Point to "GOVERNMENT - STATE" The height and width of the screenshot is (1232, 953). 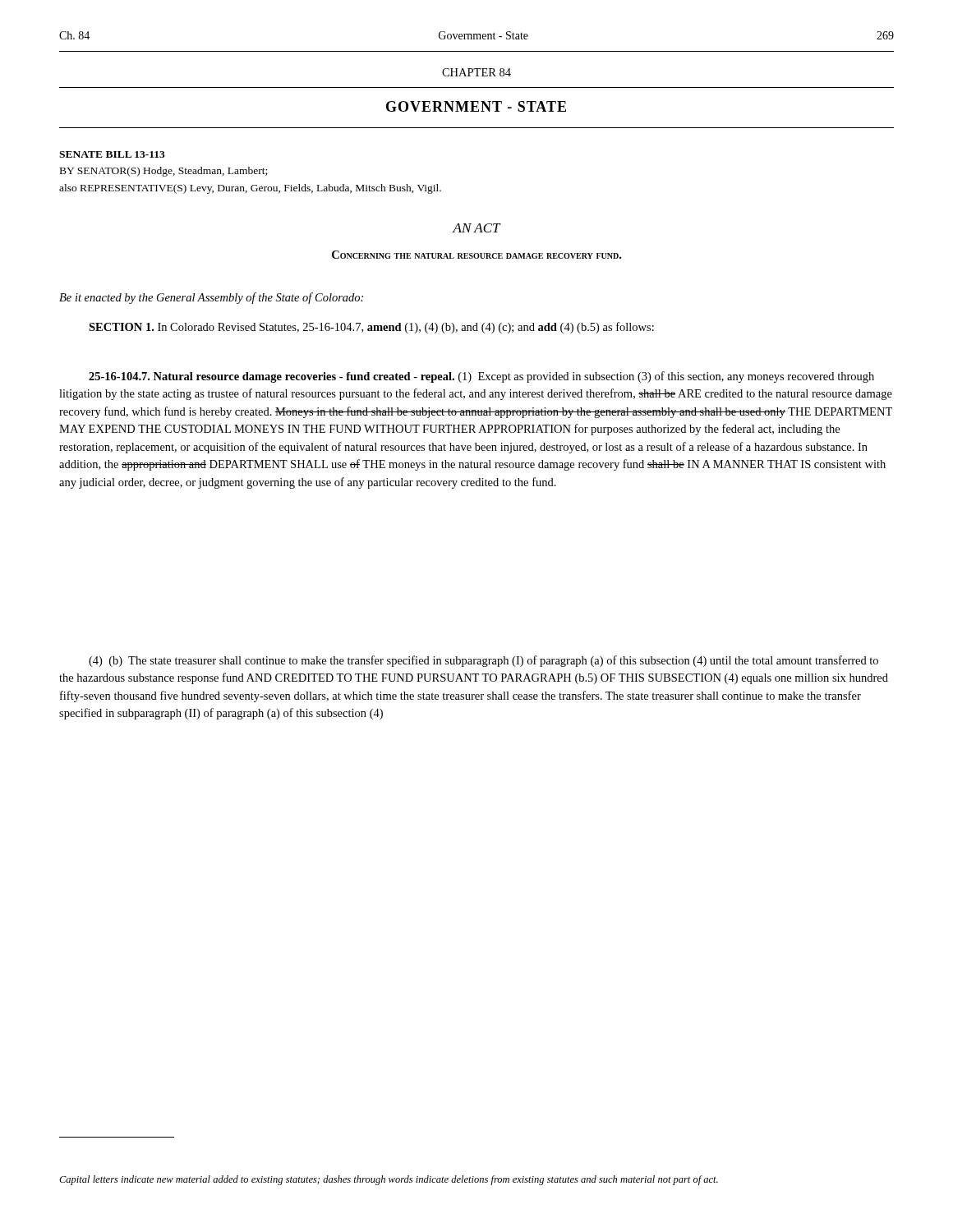[x=476, y=107]
